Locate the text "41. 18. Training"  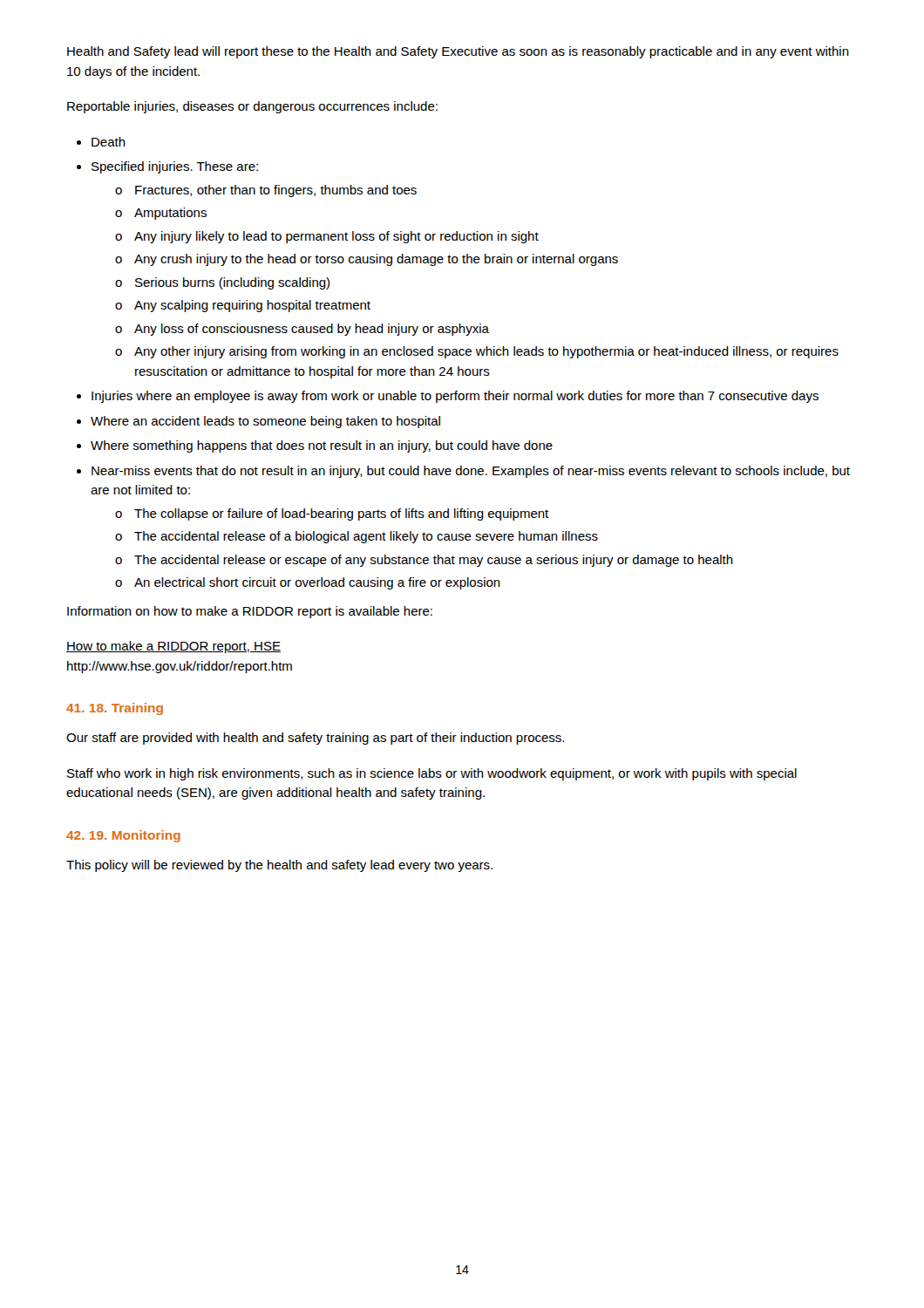click(115, 708)
